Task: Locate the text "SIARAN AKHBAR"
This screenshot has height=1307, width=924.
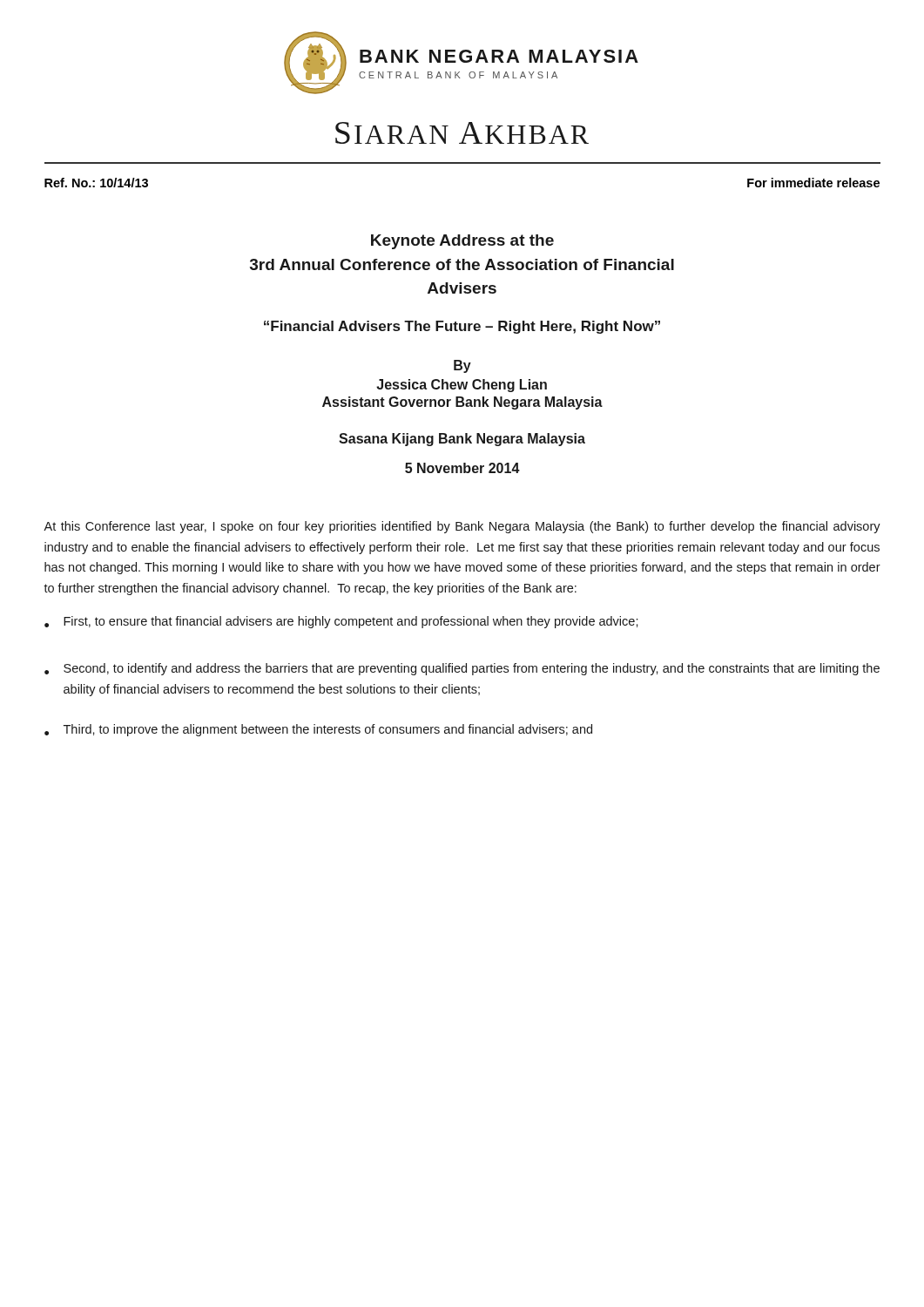Action: tap(462, 132)
